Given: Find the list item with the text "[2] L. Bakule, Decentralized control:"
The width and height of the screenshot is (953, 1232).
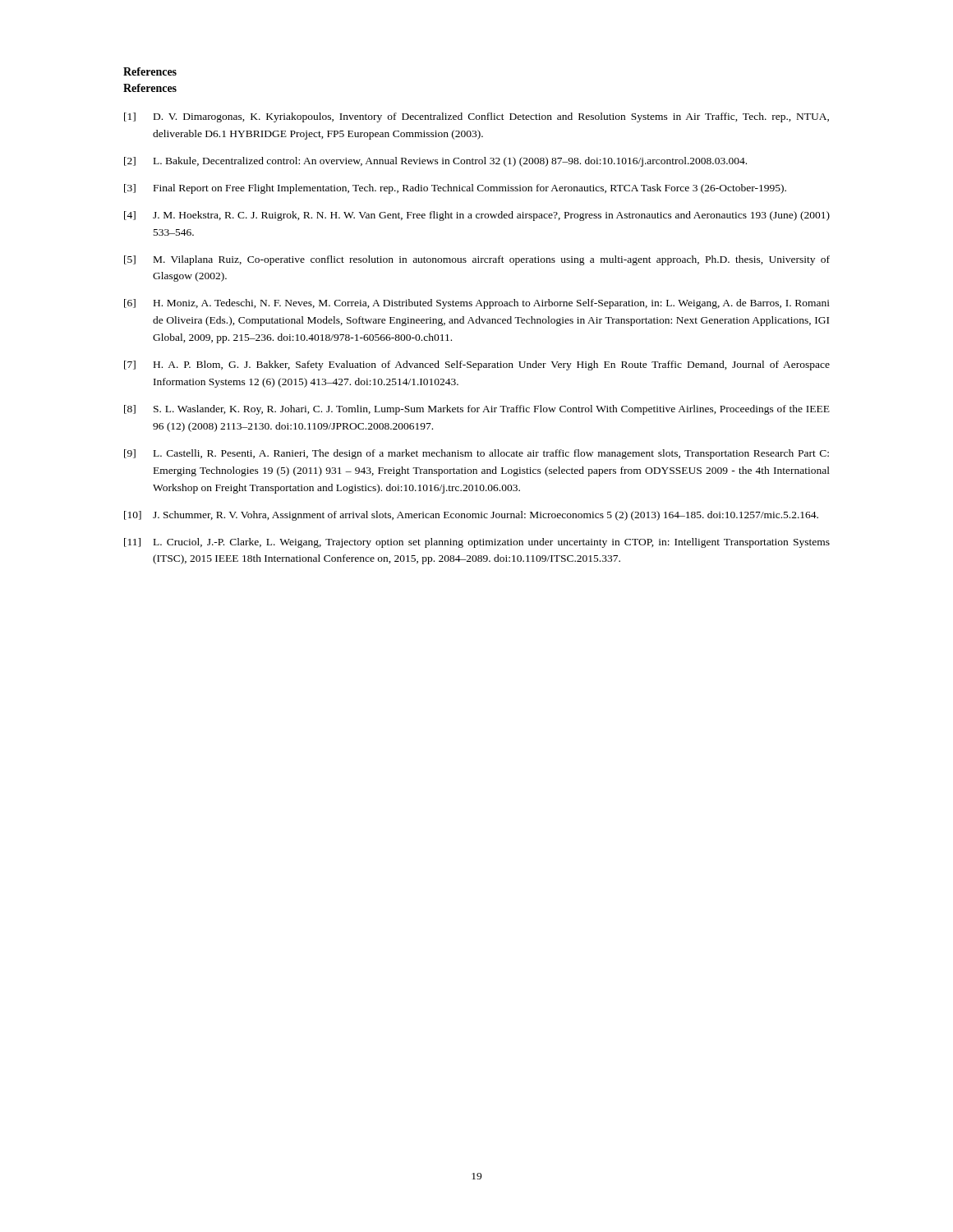Looking at the screenshot, I should click(476, 161).
